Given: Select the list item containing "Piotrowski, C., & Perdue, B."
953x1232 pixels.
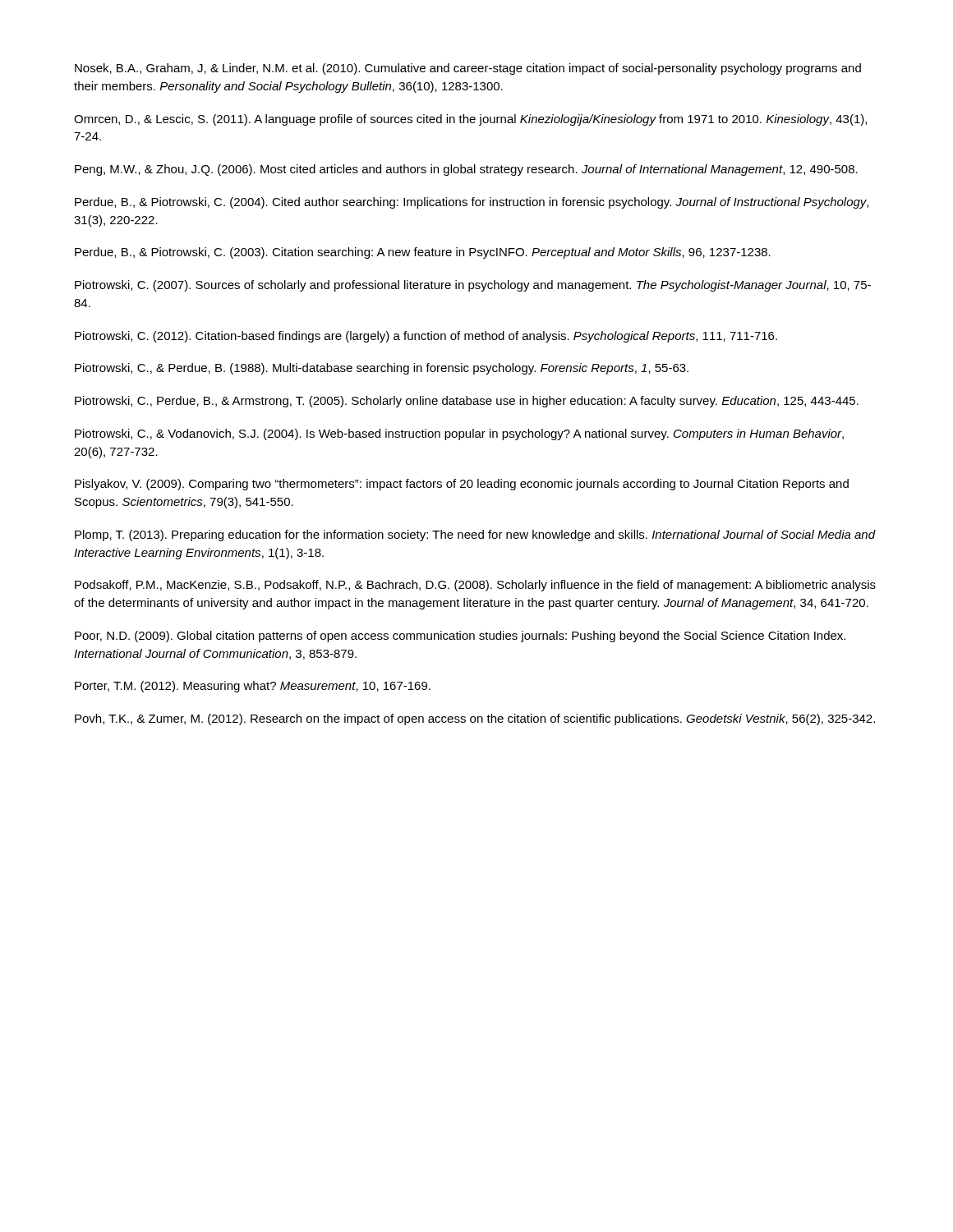Looking at the screenshot, I should coord(382,368).
